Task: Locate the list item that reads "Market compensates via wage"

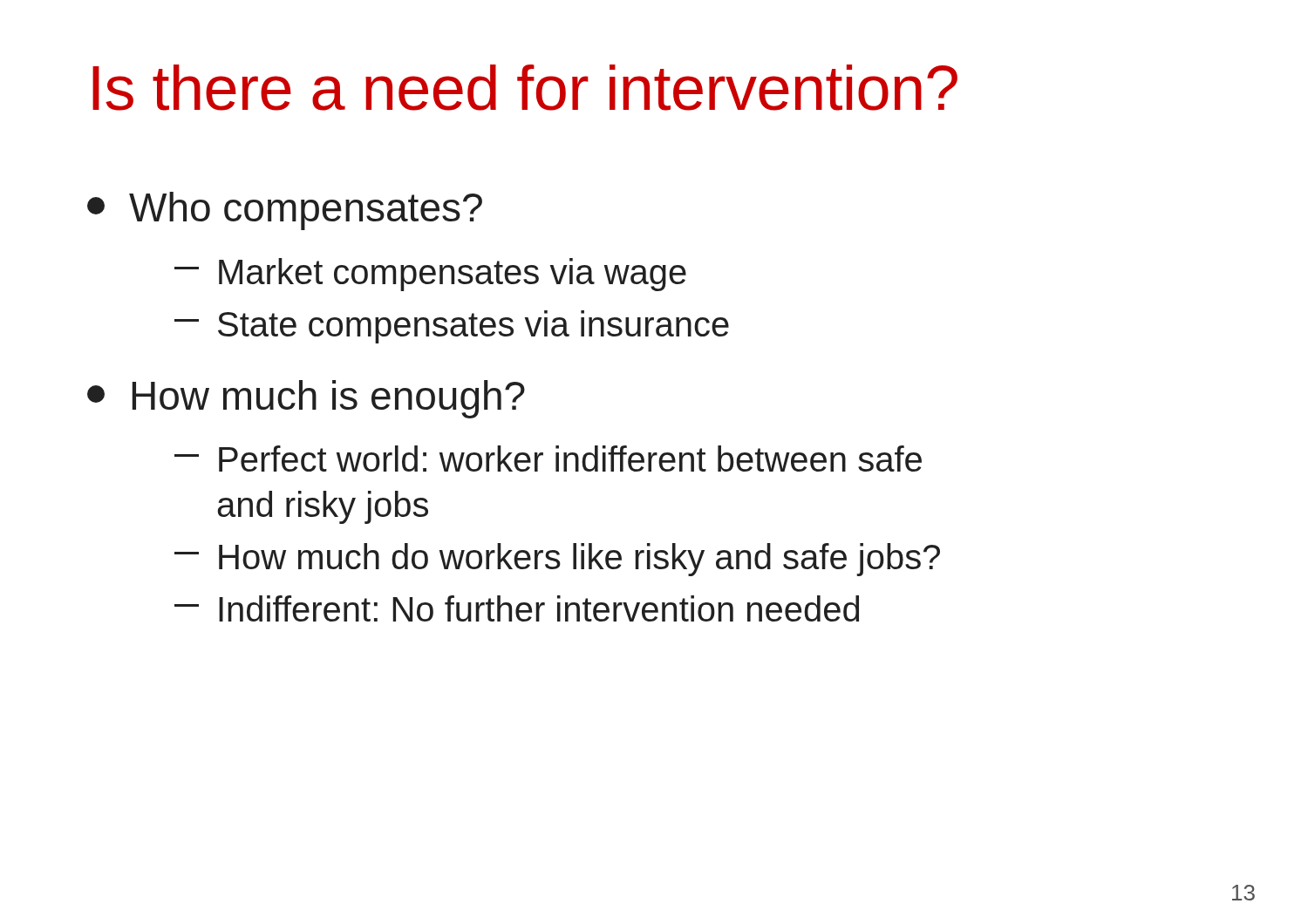Action: (431, 272)
